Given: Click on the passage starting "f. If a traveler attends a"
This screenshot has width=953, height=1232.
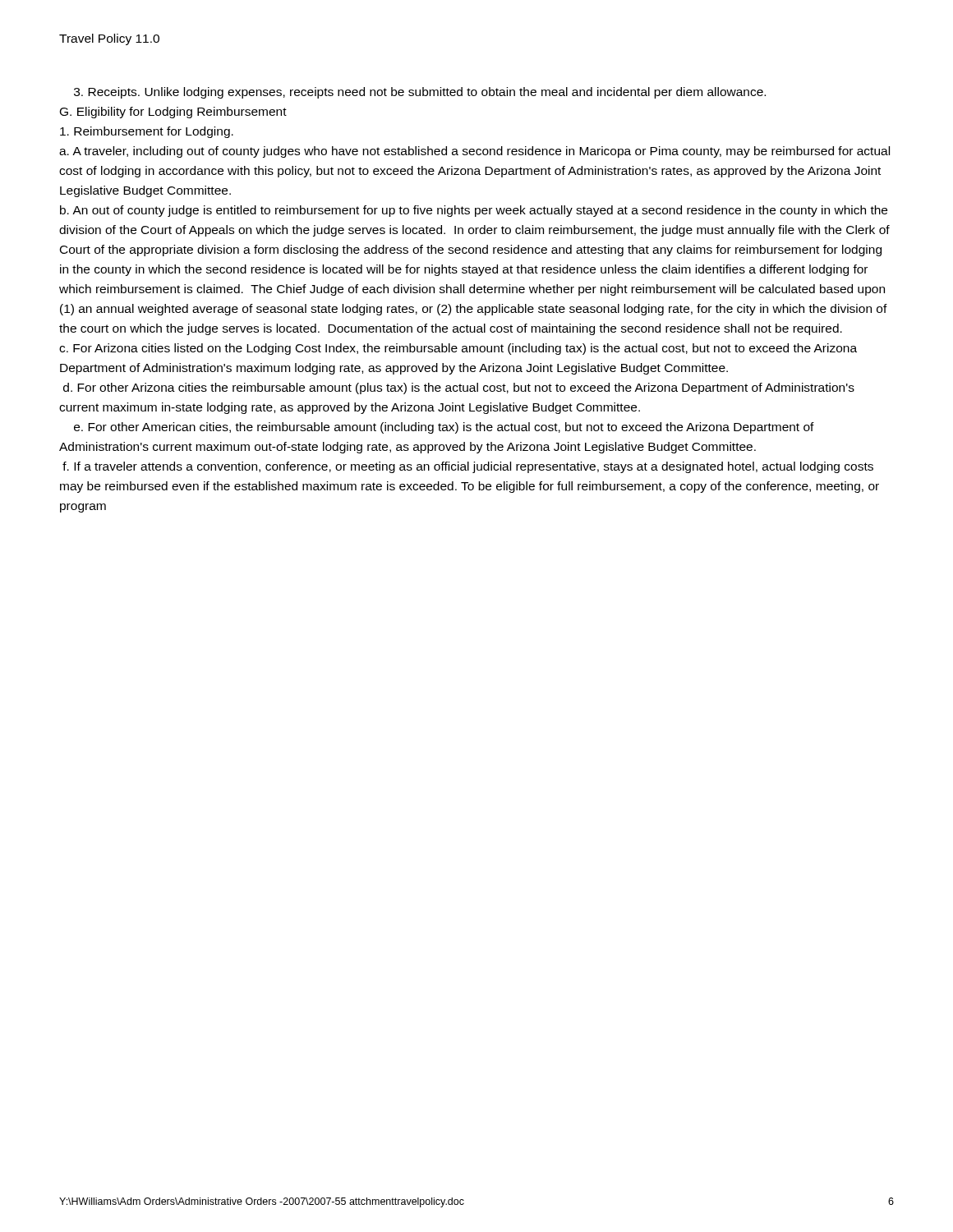Looking at the screenshot, I should [469, 486].
